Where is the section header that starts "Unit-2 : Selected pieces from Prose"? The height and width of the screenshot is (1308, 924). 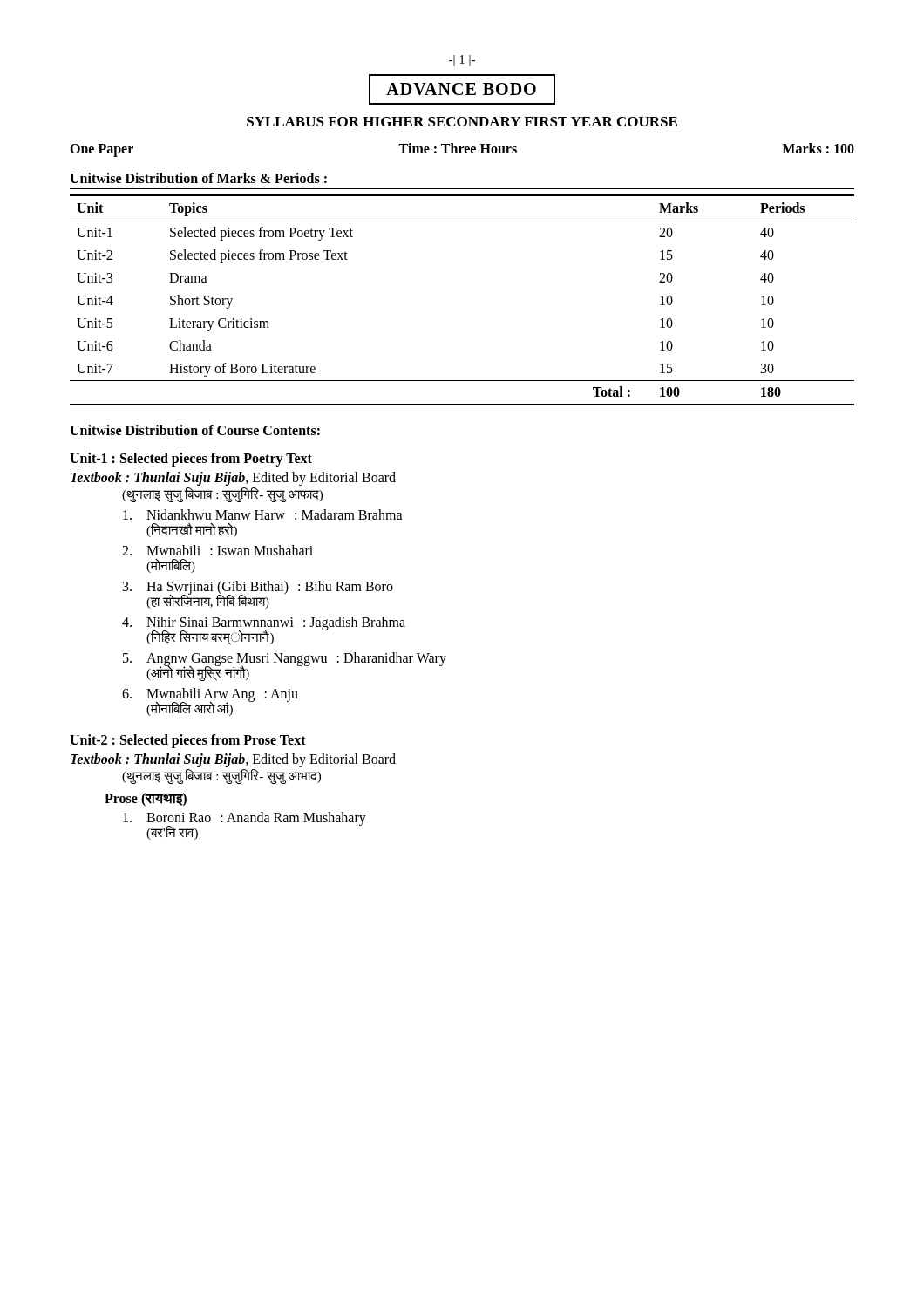pyautogui.click(x=188, y=740)
